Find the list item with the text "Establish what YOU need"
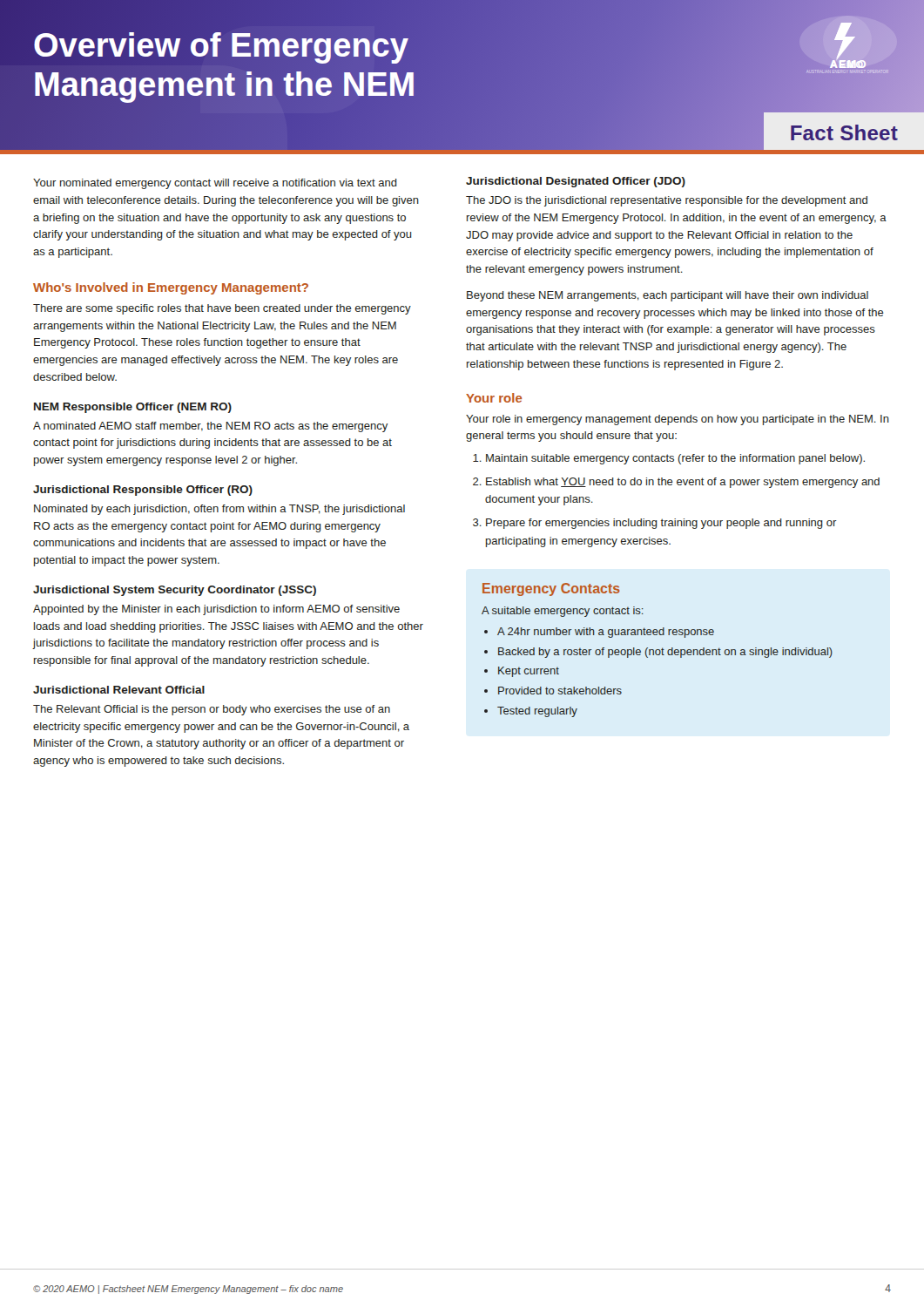This screenshot has width=924, height=1307. point(683,490)
